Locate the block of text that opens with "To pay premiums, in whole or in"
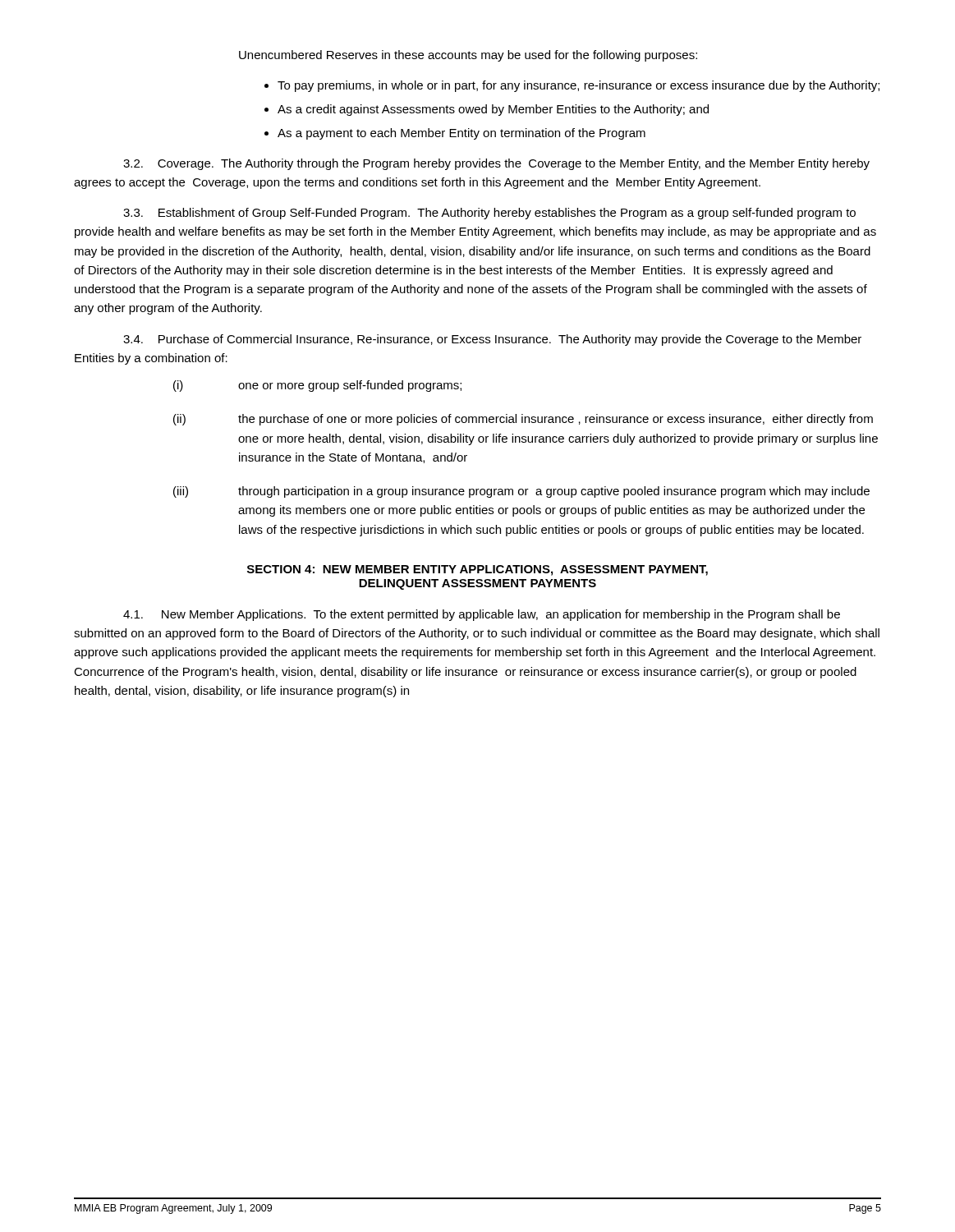This screenshot has height=1232, width=955. coord(579,85)
